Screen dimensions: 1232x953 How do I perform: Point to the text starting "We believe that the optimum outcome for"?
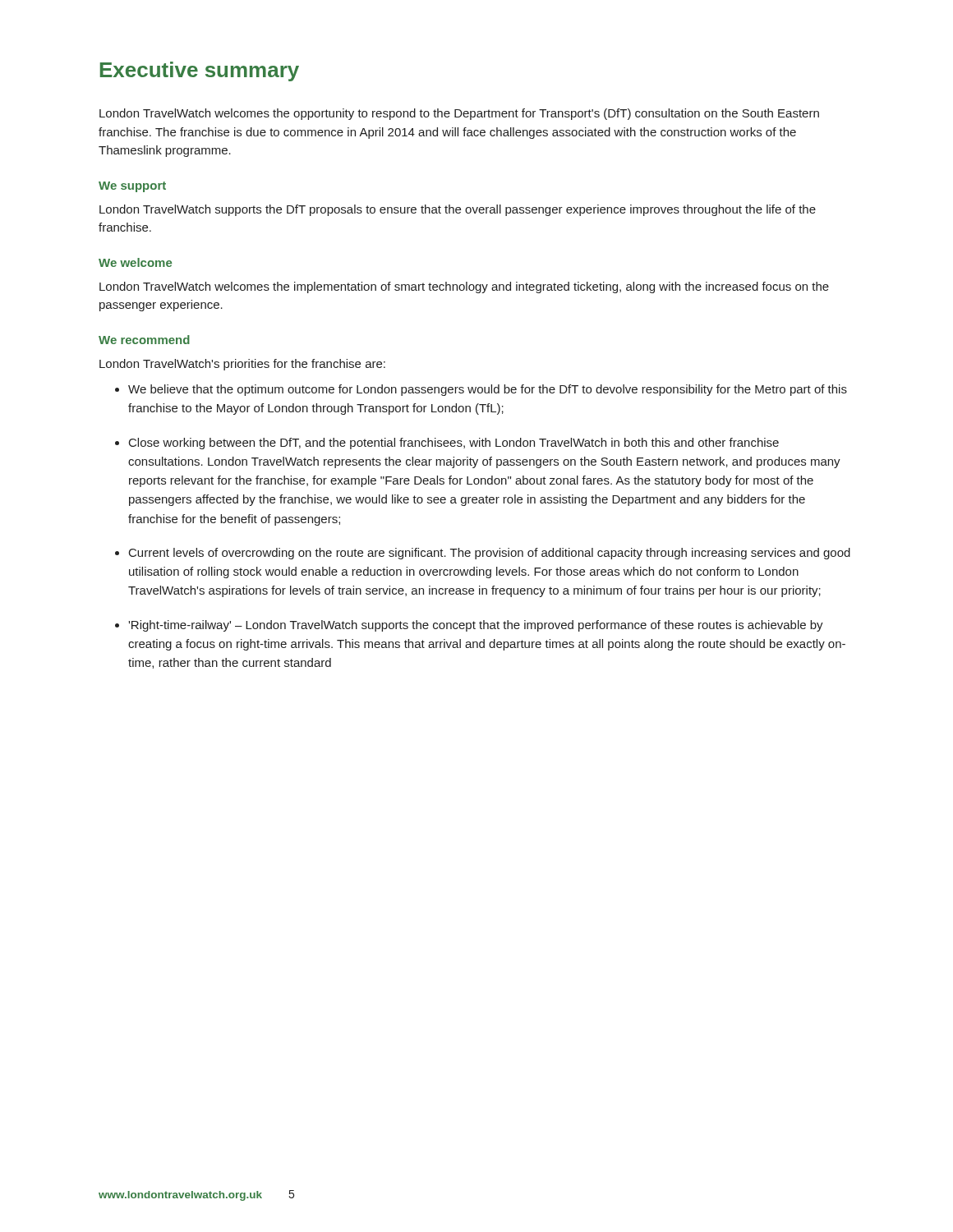491,399
